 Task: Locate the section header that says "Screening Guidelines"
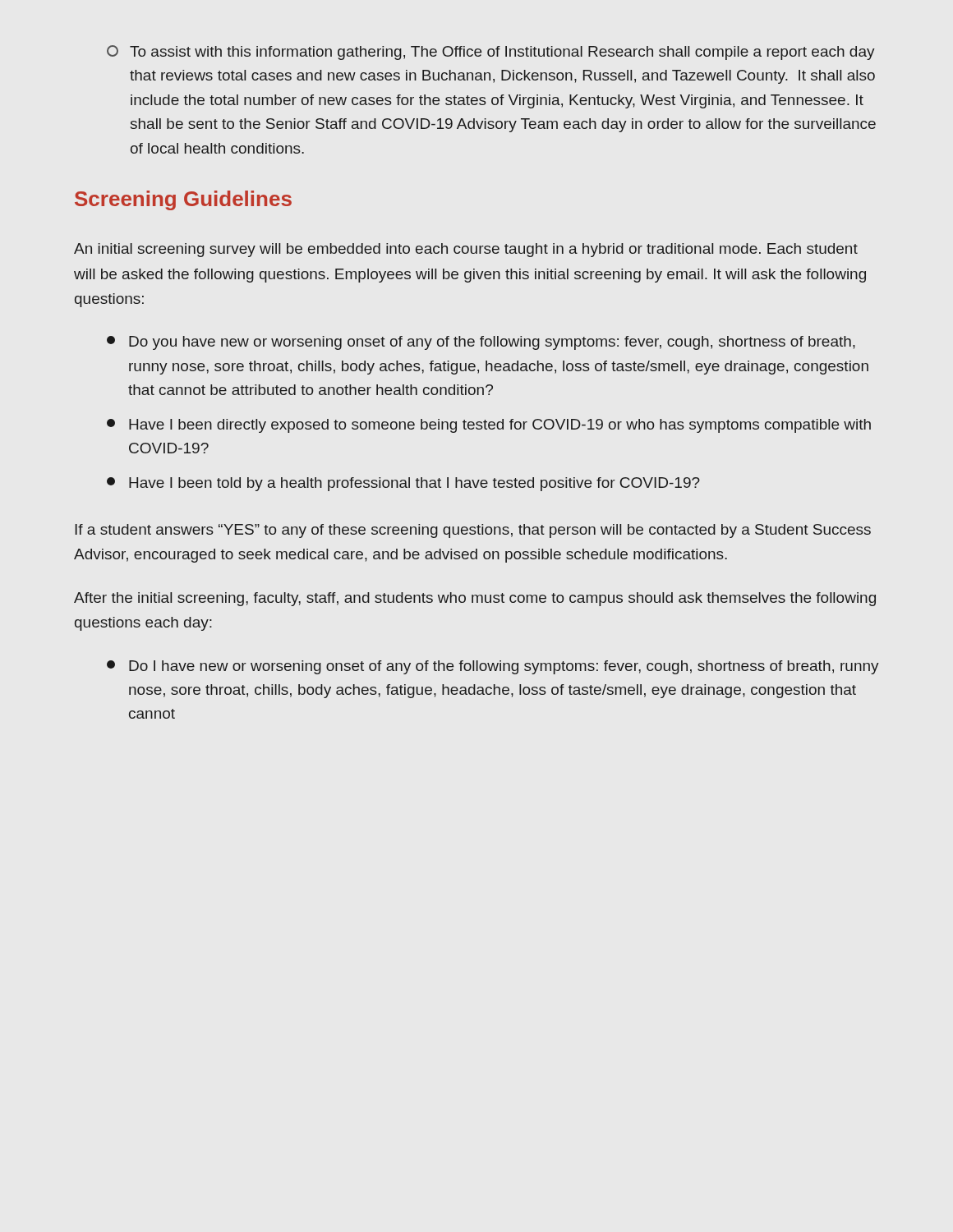click(183, 199)
